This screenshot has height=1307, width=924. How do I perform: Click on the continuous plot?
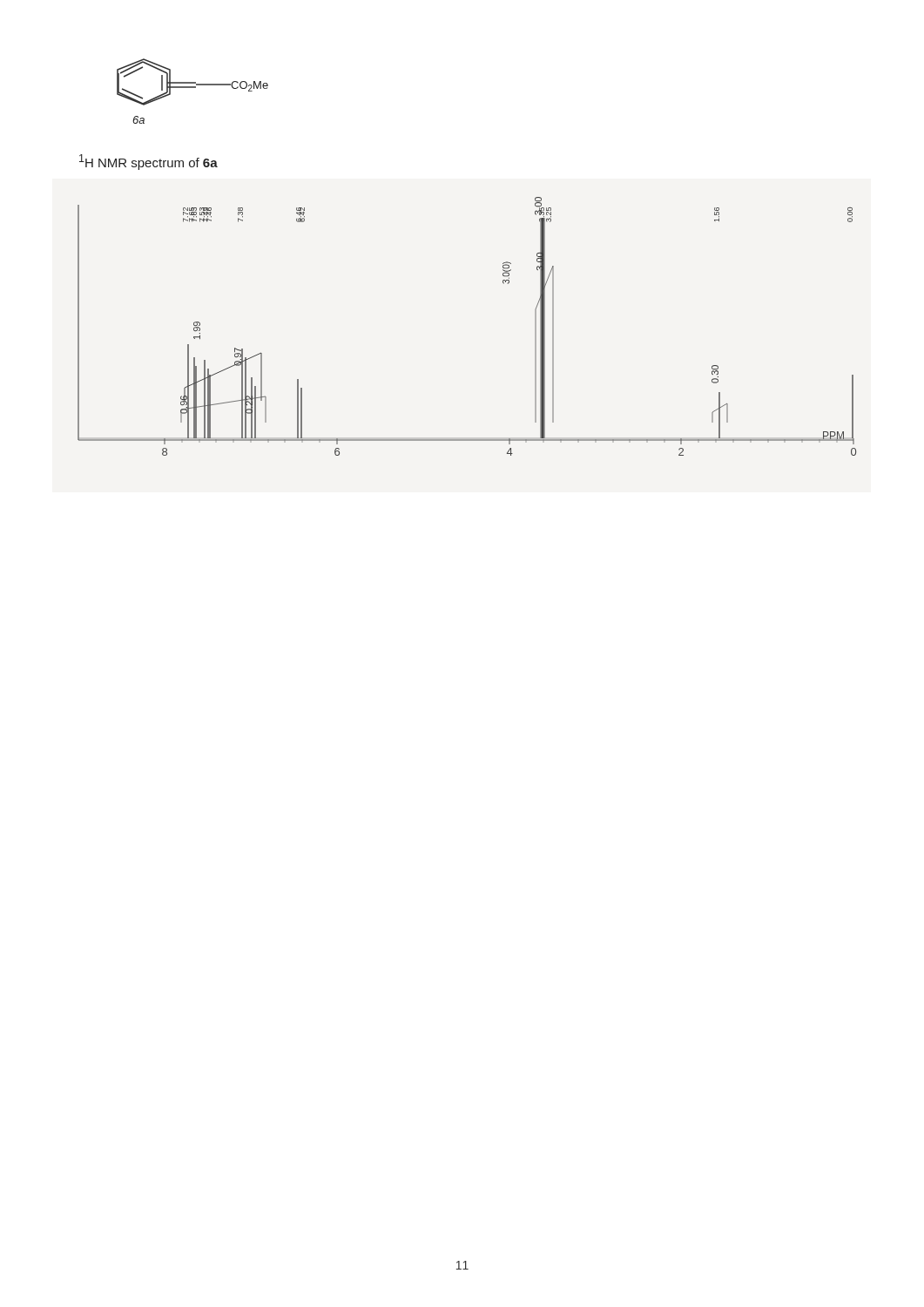point(462,336)
